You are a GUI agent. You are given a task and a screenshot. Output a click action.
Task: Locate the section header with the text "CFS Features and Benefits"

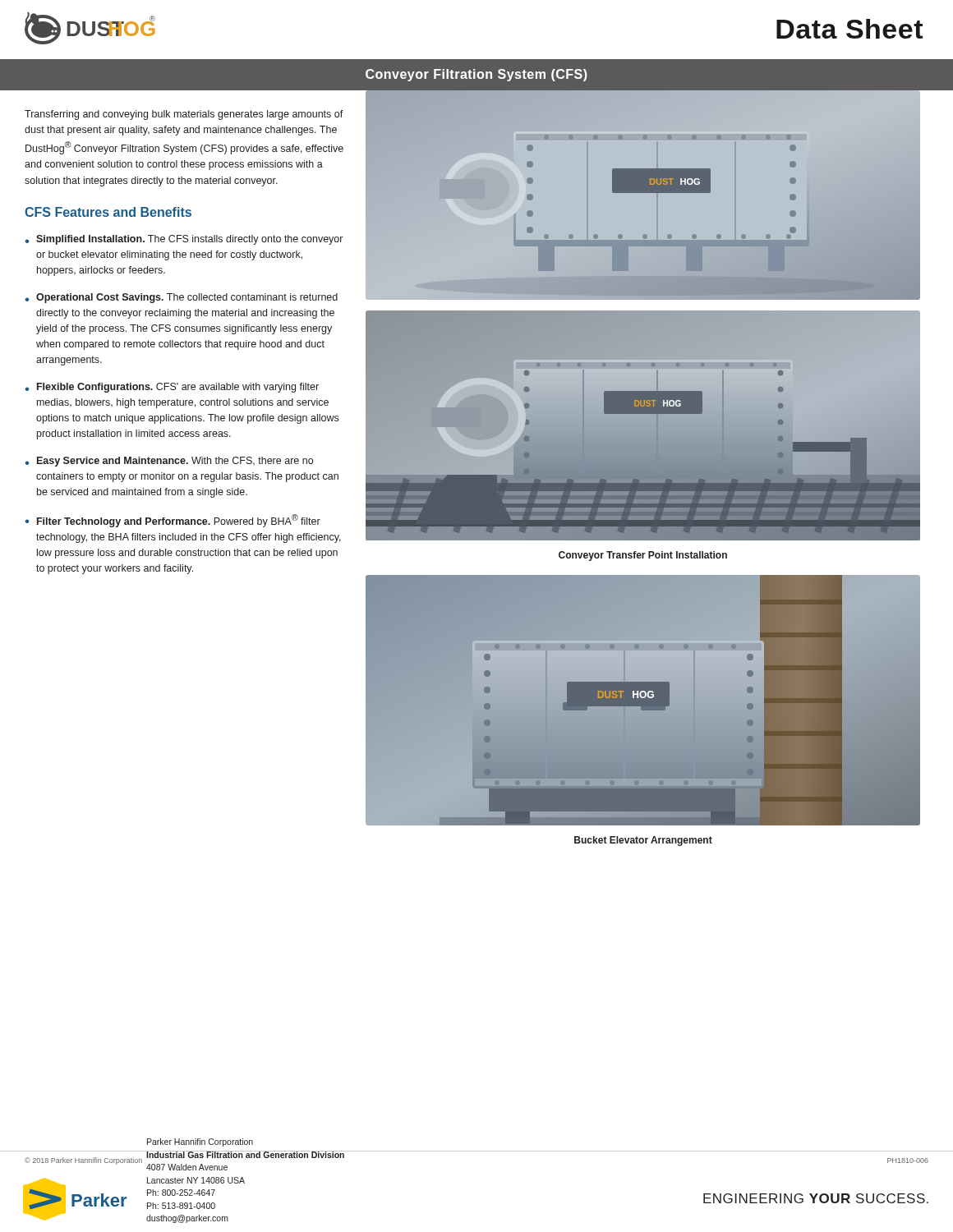click(x=108, y=212)
